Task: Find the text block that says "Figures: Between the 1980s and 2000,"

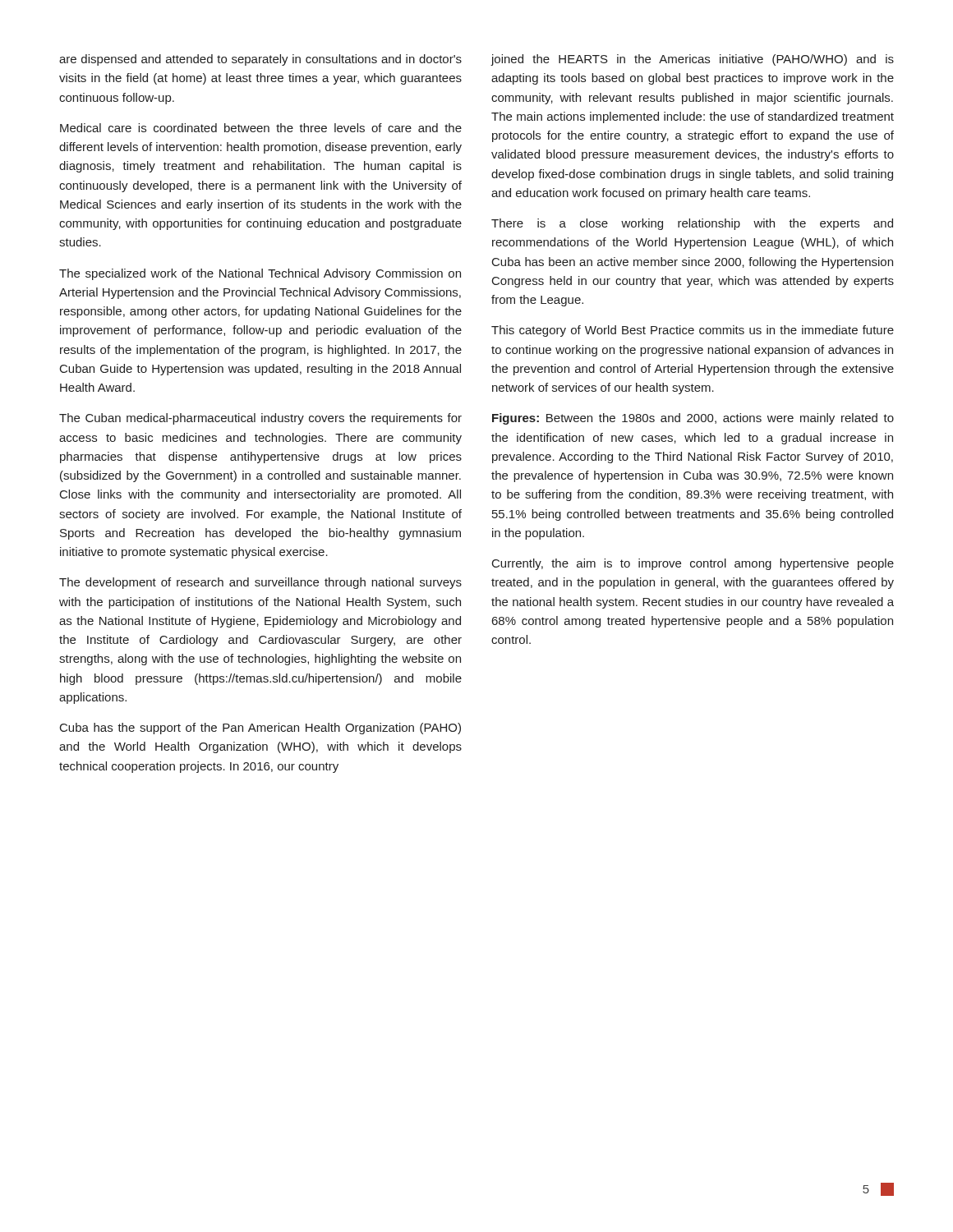Action: click(693, 475)
